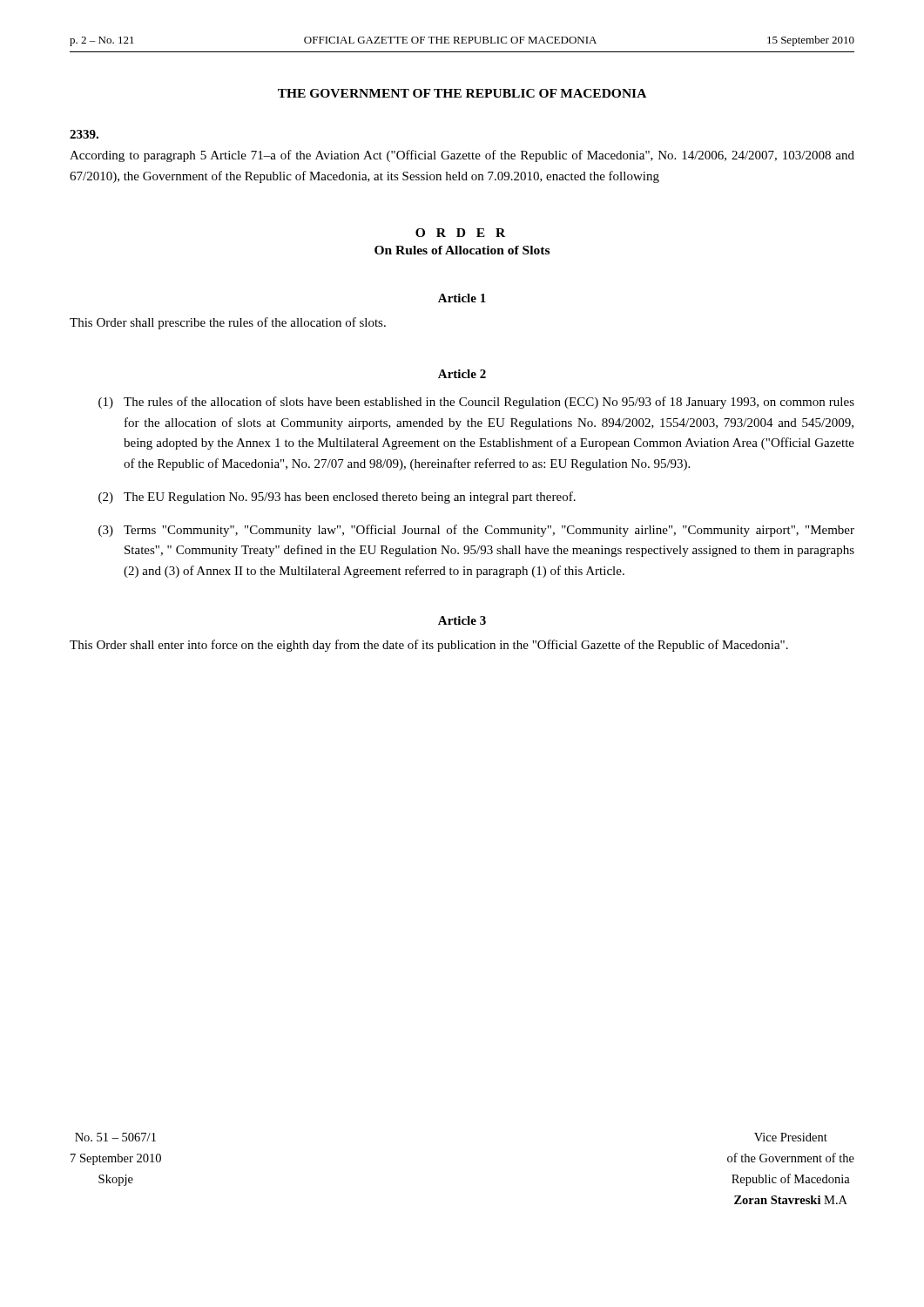This screenshot has width=924, height=1307.
Task: Where is the passage that starts "According to paragraph 5"?
Action: [x=462, y=165]
